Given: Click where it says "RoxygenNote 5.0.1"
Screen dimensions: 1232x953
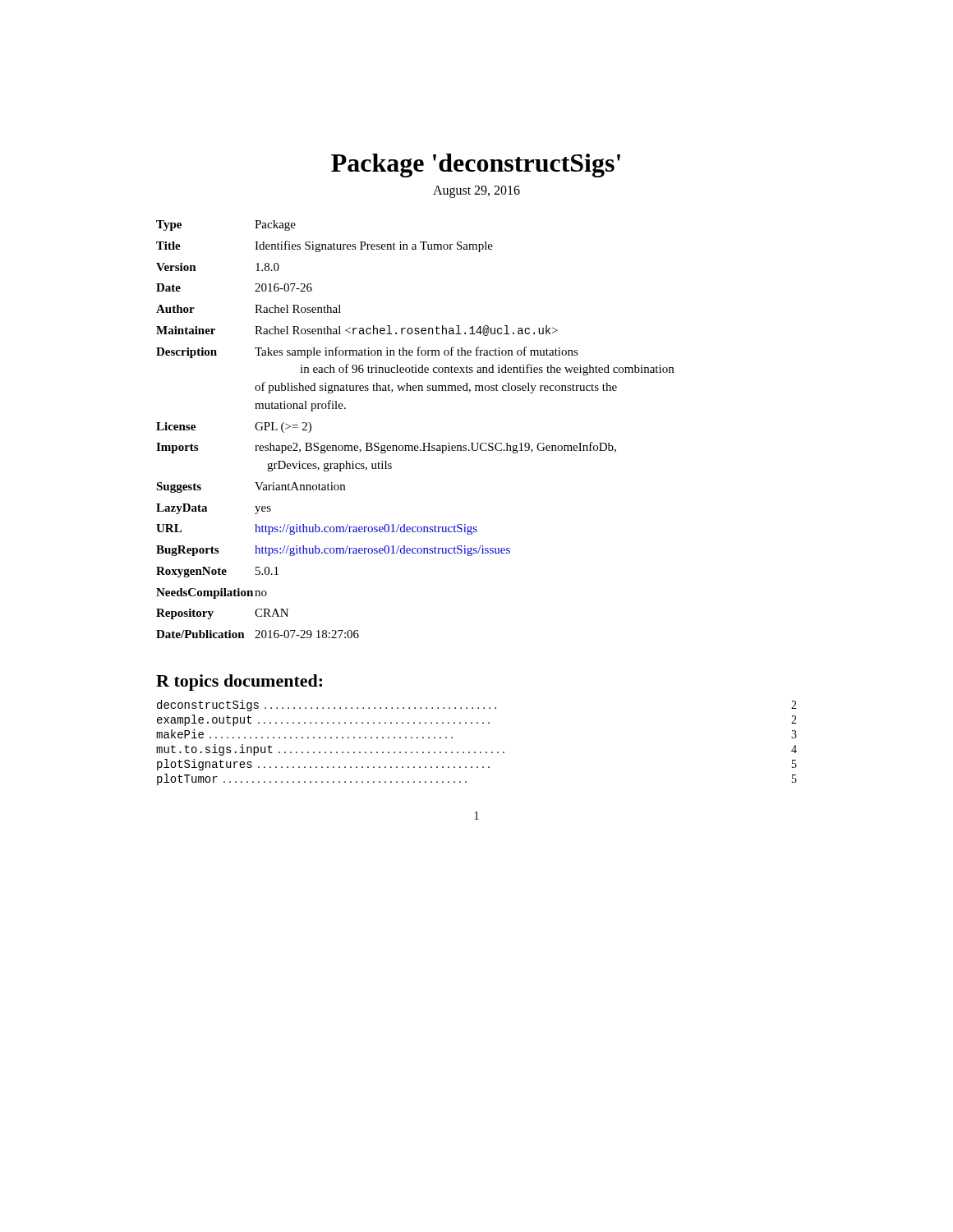Looking at the screenshot, I should point(217,572).
